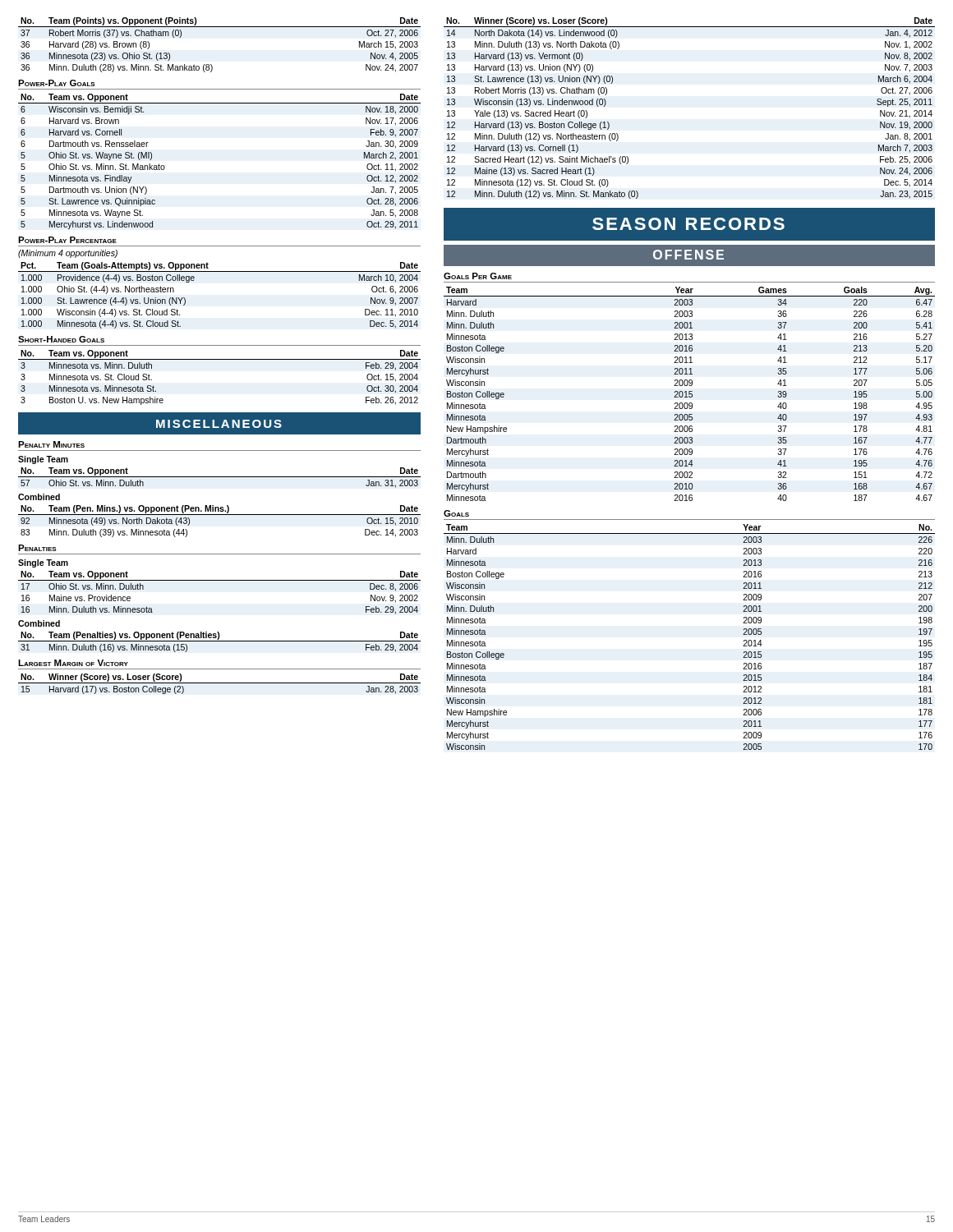Click on the table containing "Team (Penalties) vs. Opponent (Penalties)"

point(219,641)
